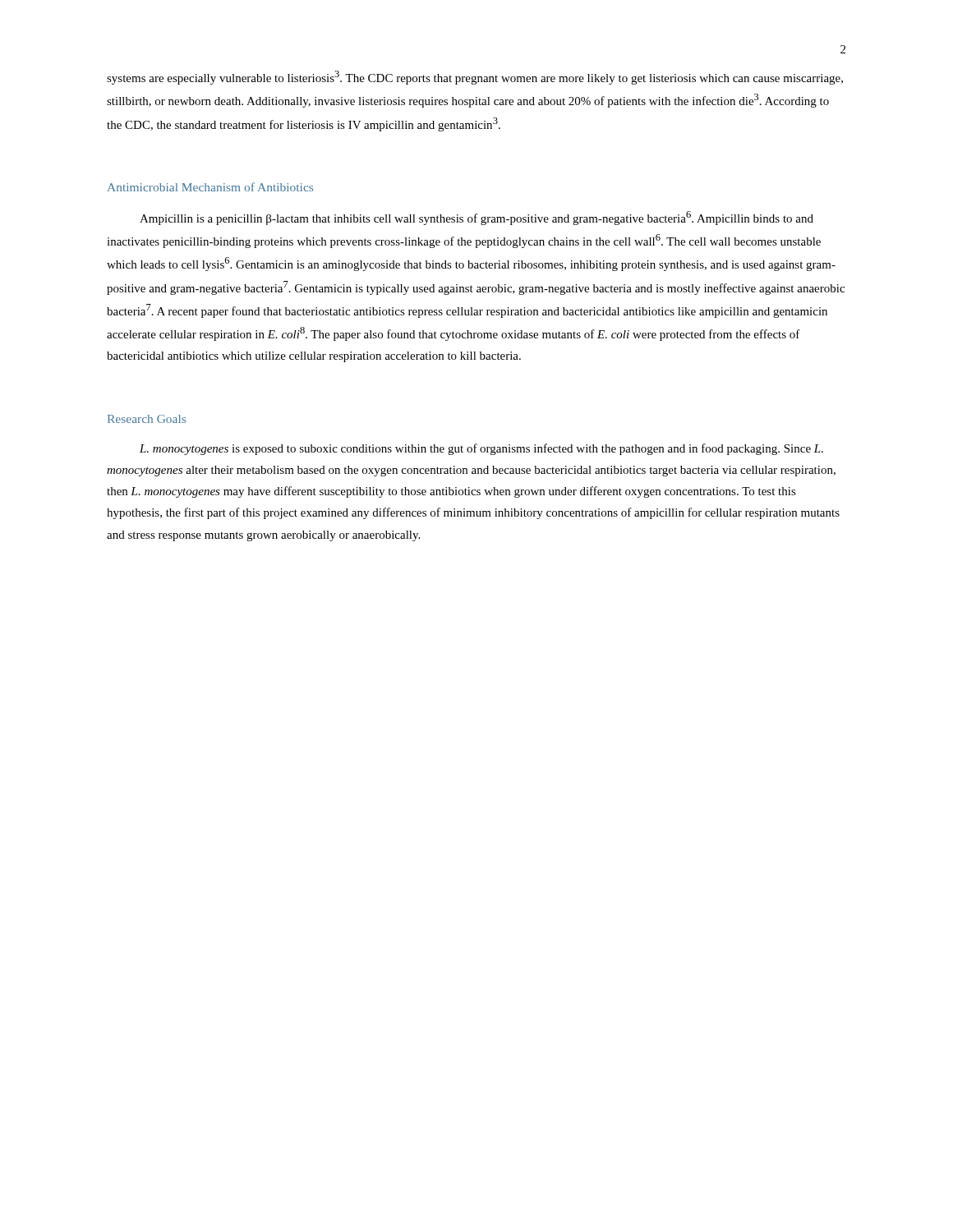Click on the region starting "Antimicrobial Mechanism of Antibiotics"
Screen dimensions: 1232x953
click(210, 187)
